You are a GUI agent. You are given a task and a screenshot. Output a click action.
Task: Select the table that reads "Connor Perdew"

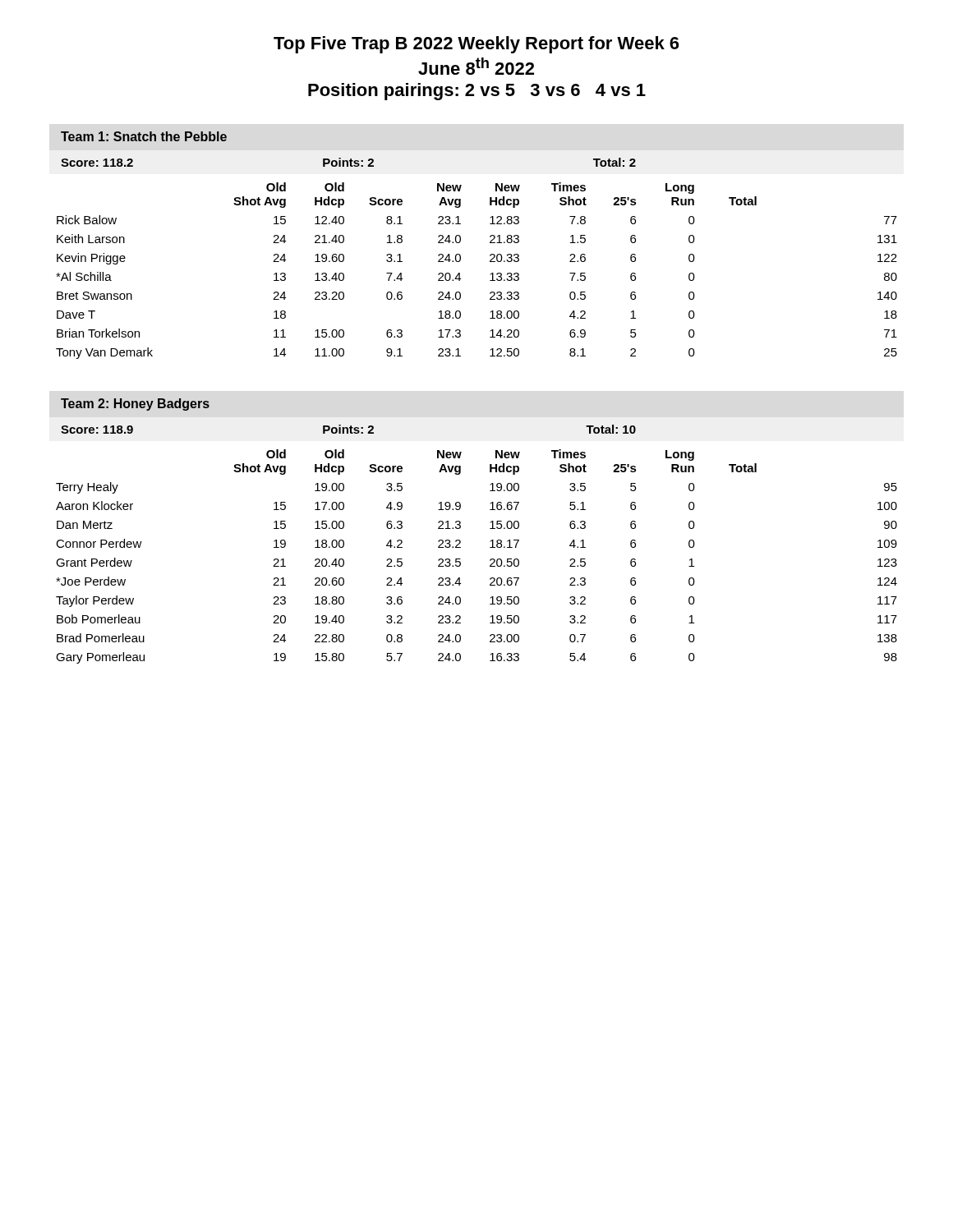[476, 542]
